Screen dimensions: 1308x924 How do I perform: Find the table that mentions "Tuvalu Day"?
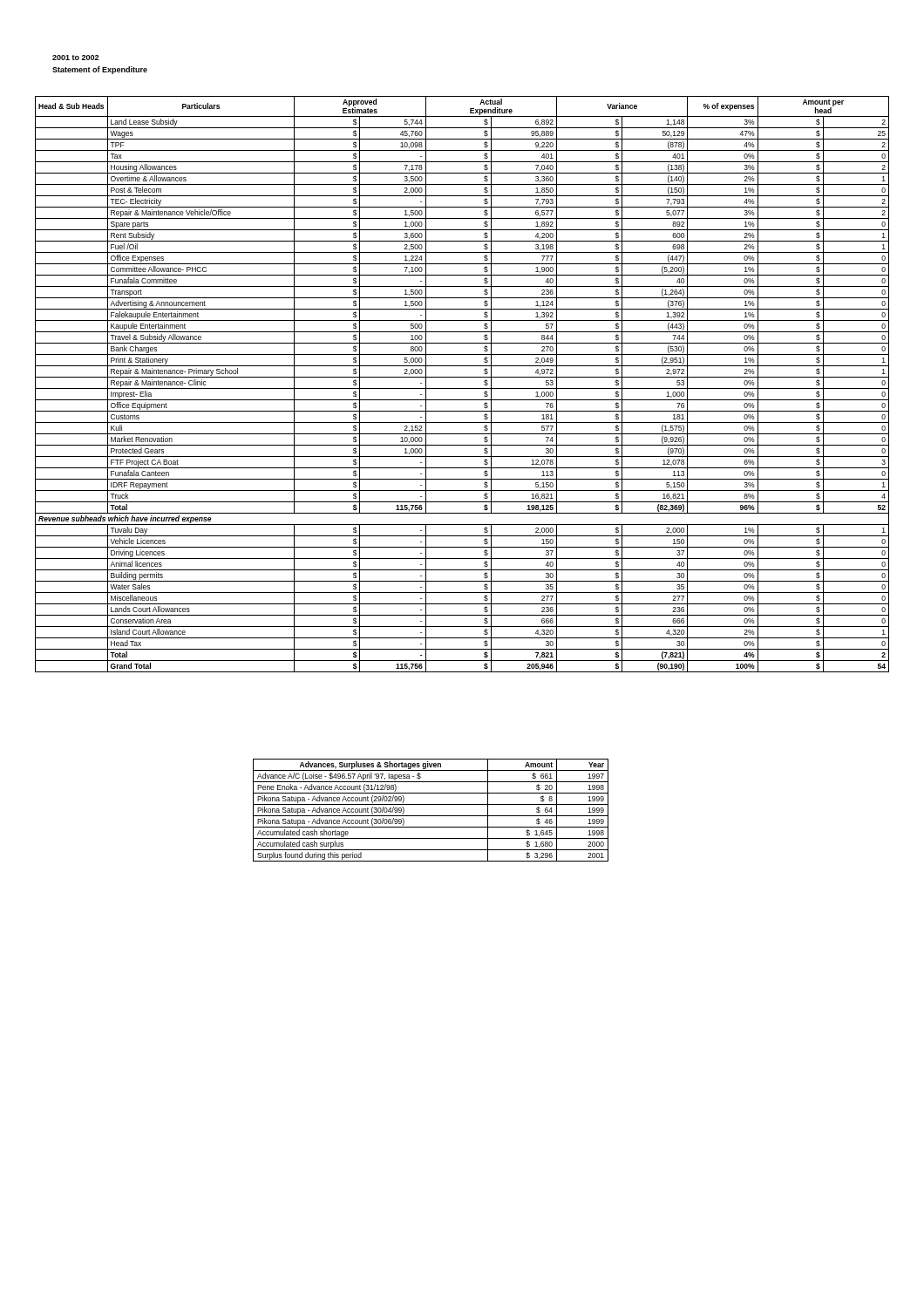click(x=462, y=384)
